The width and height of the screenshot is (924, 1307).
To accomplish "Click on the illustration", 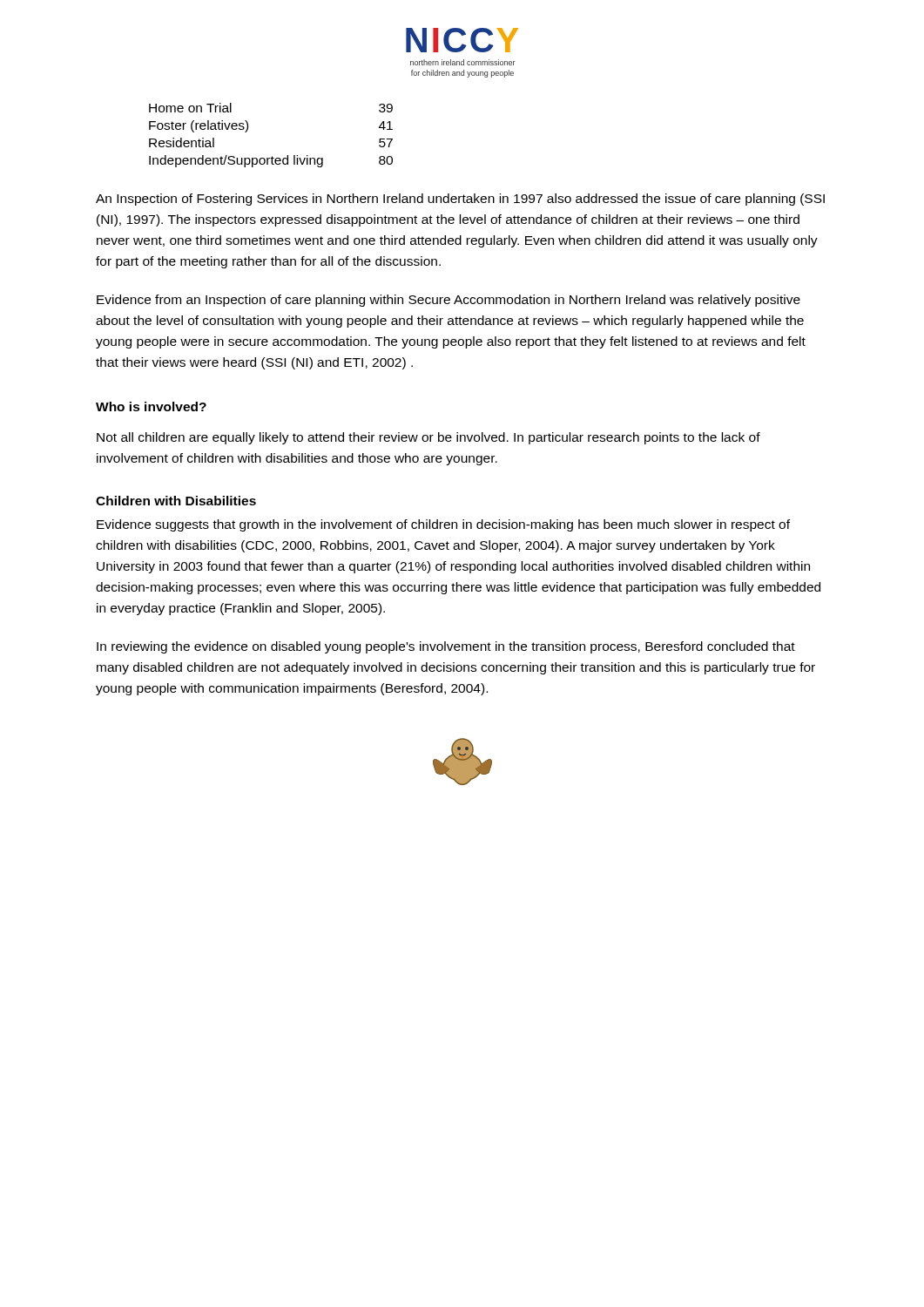I will [462, 762].
